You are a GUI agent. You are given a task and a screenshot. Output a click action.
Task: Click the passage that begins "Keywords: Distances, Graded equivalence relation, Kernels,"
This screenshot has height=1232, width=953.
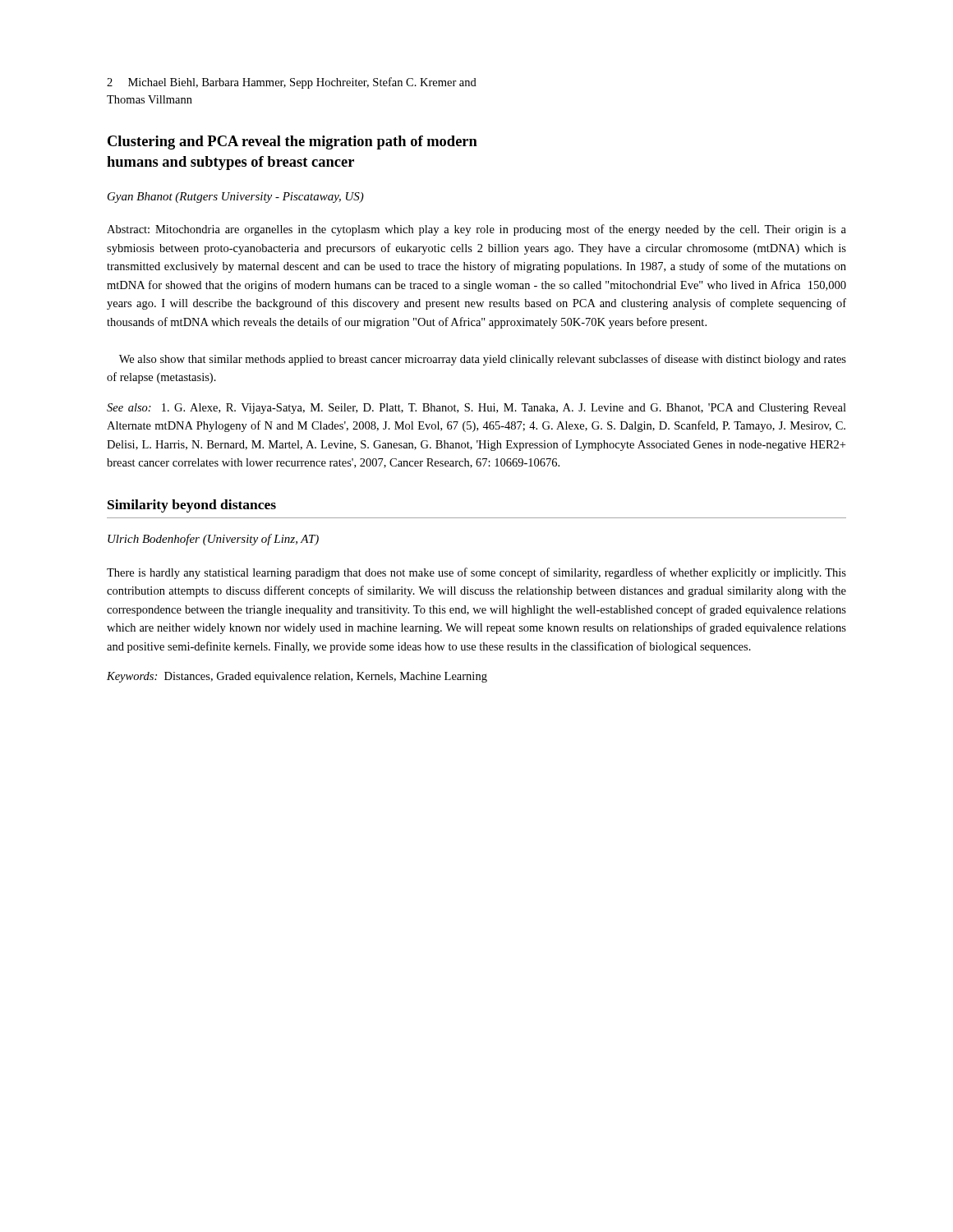tap(297, 676)
